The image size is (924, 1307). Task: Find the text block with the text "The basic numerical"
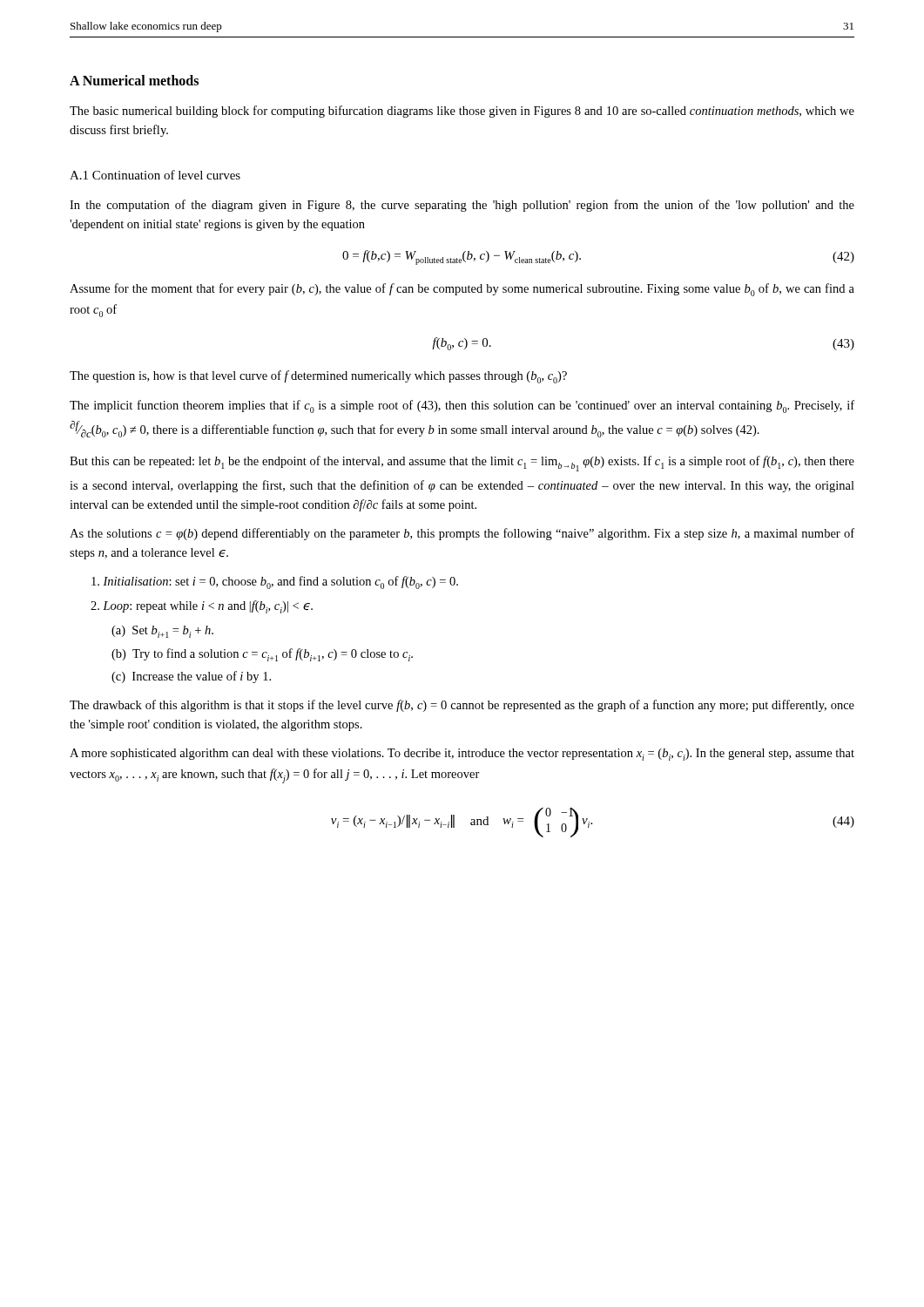(462, 120)
